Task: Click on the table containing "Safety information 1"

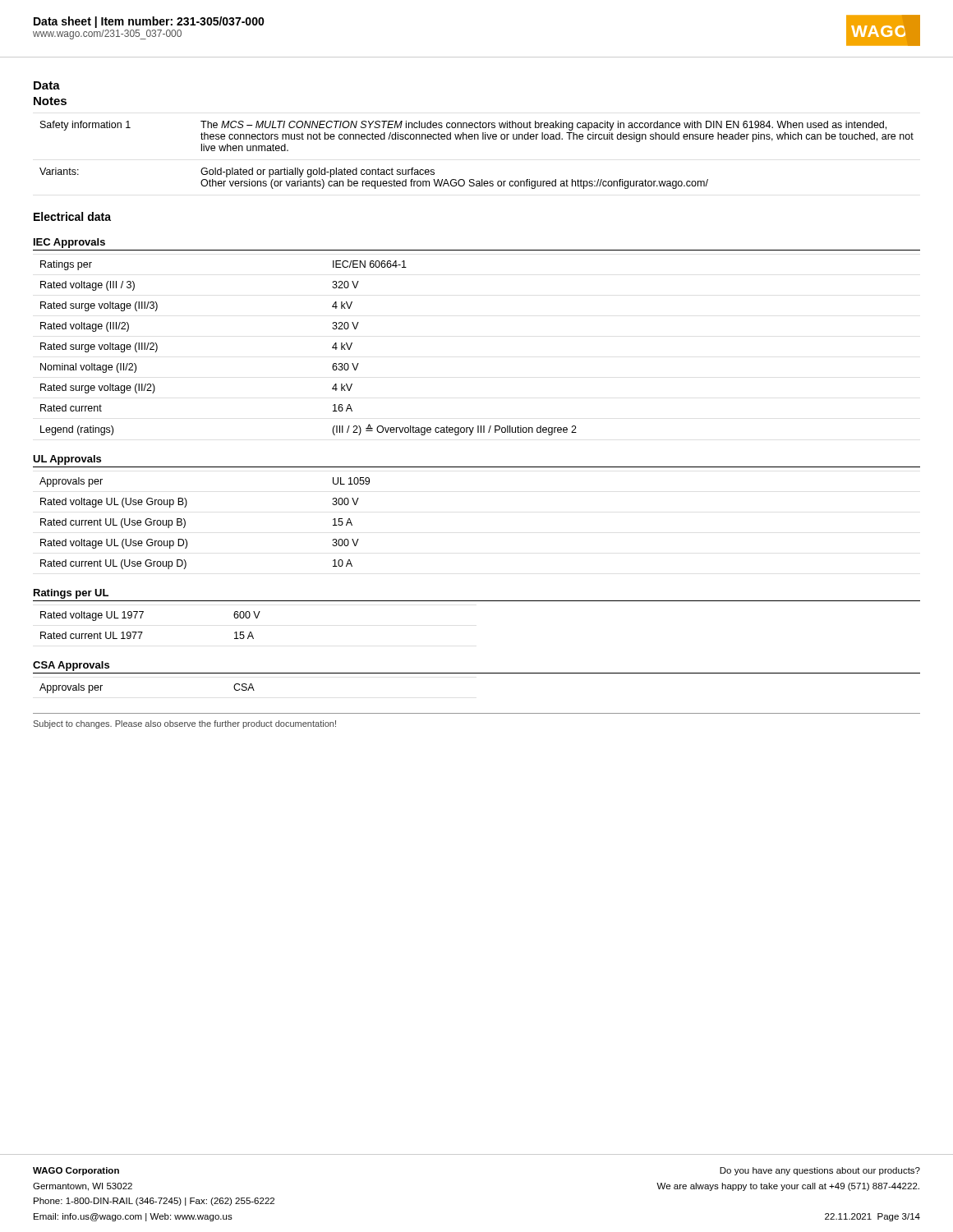Action: coord(476,154)
